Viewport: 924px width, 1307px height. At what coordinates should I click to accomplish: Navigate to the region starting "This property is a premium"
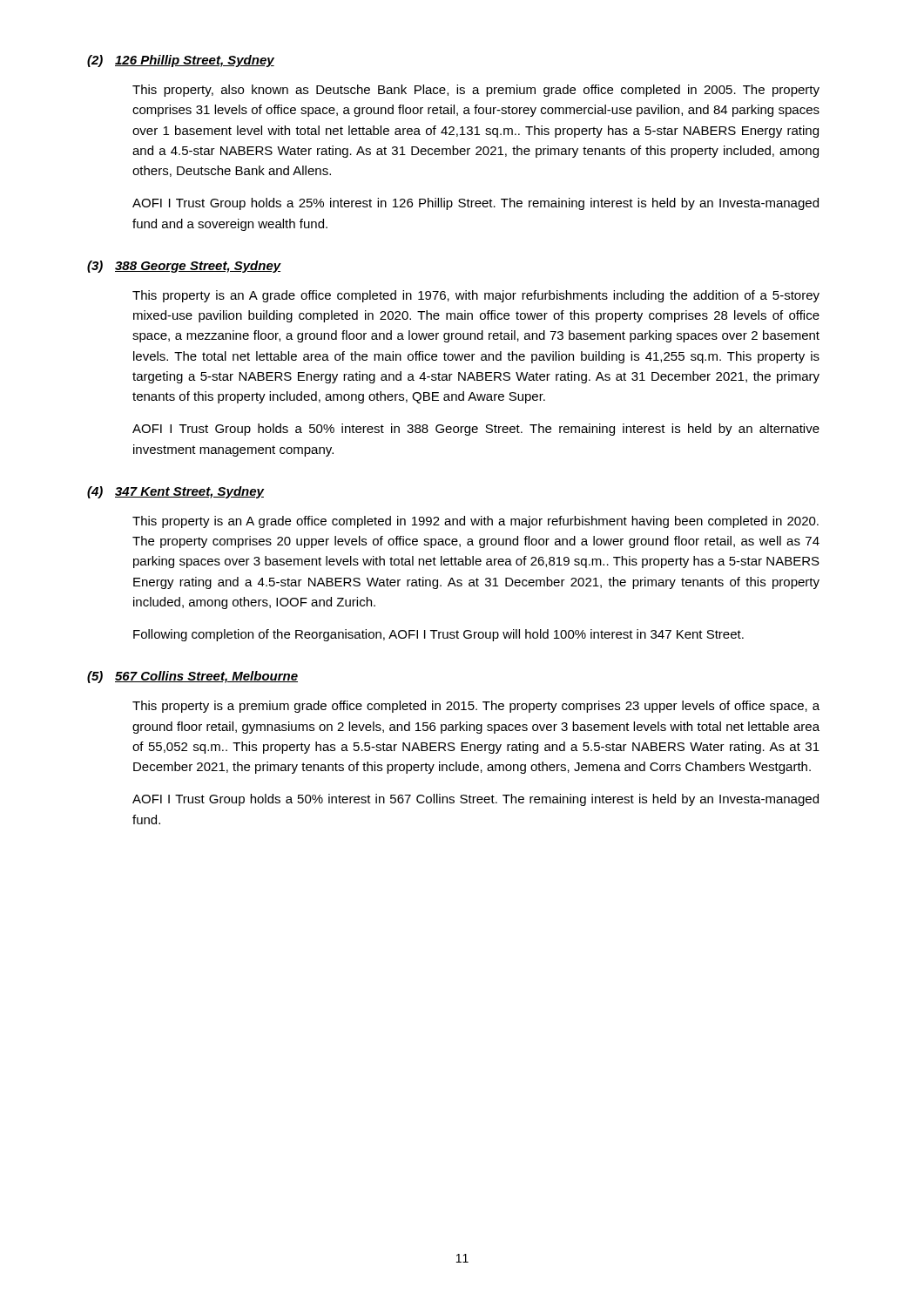(476, 736)
